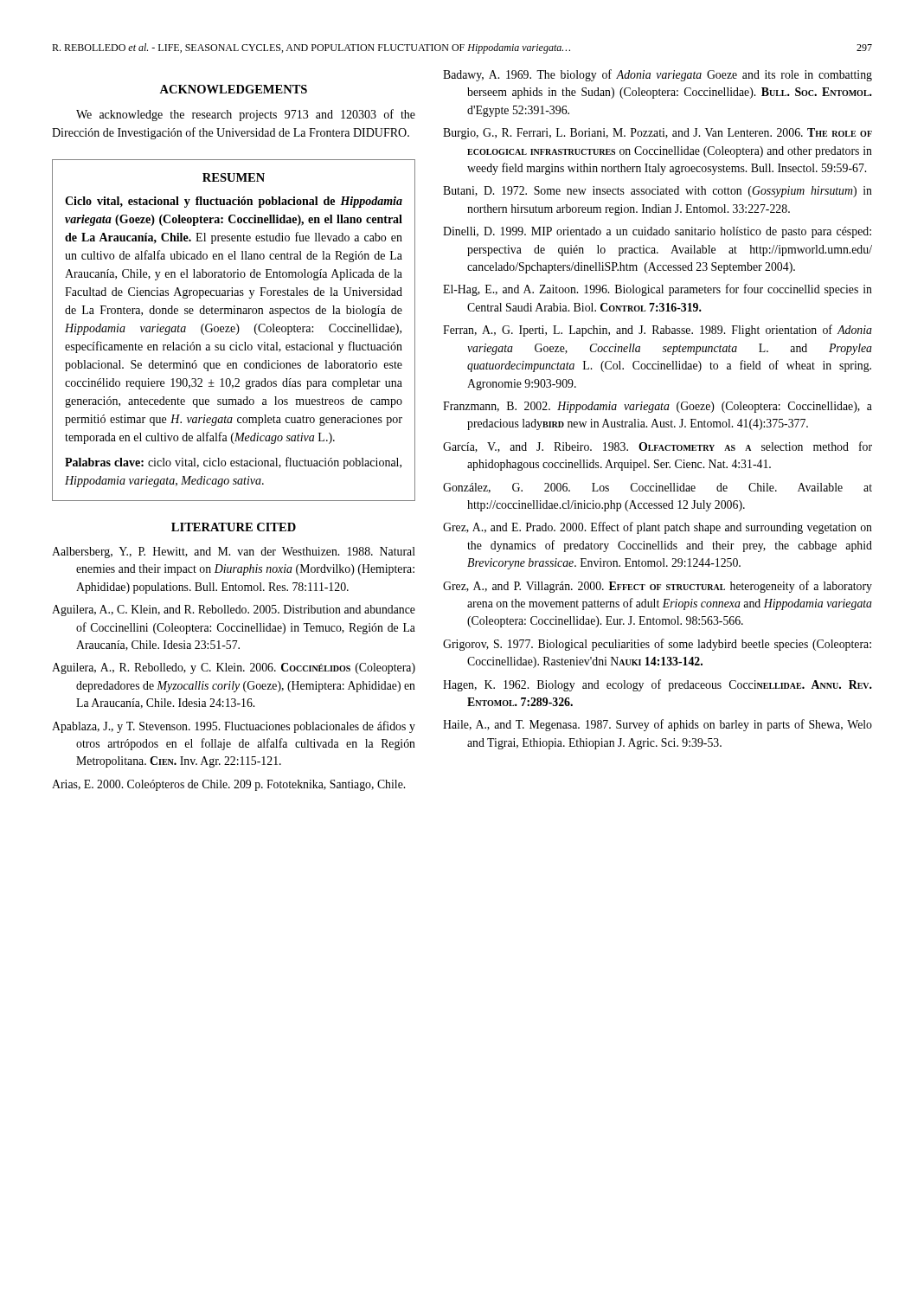
Task: Select the list item containing "García, V., and J. Ribeiro. 1983. Olfactometry as"
Action: coord(658,456)
